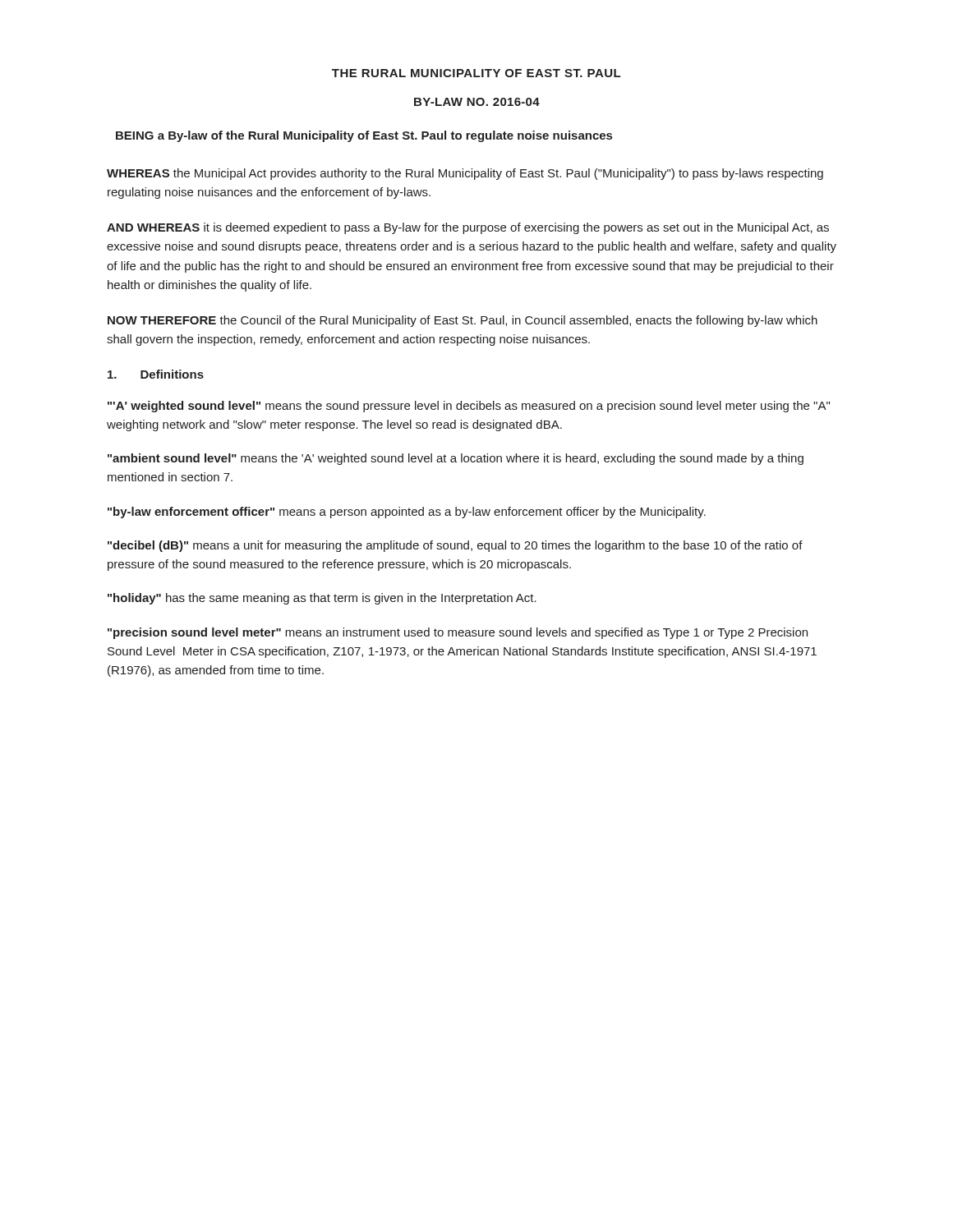Click the passage that begins "AND WHEREAS it is deemed"

(472, 256)
